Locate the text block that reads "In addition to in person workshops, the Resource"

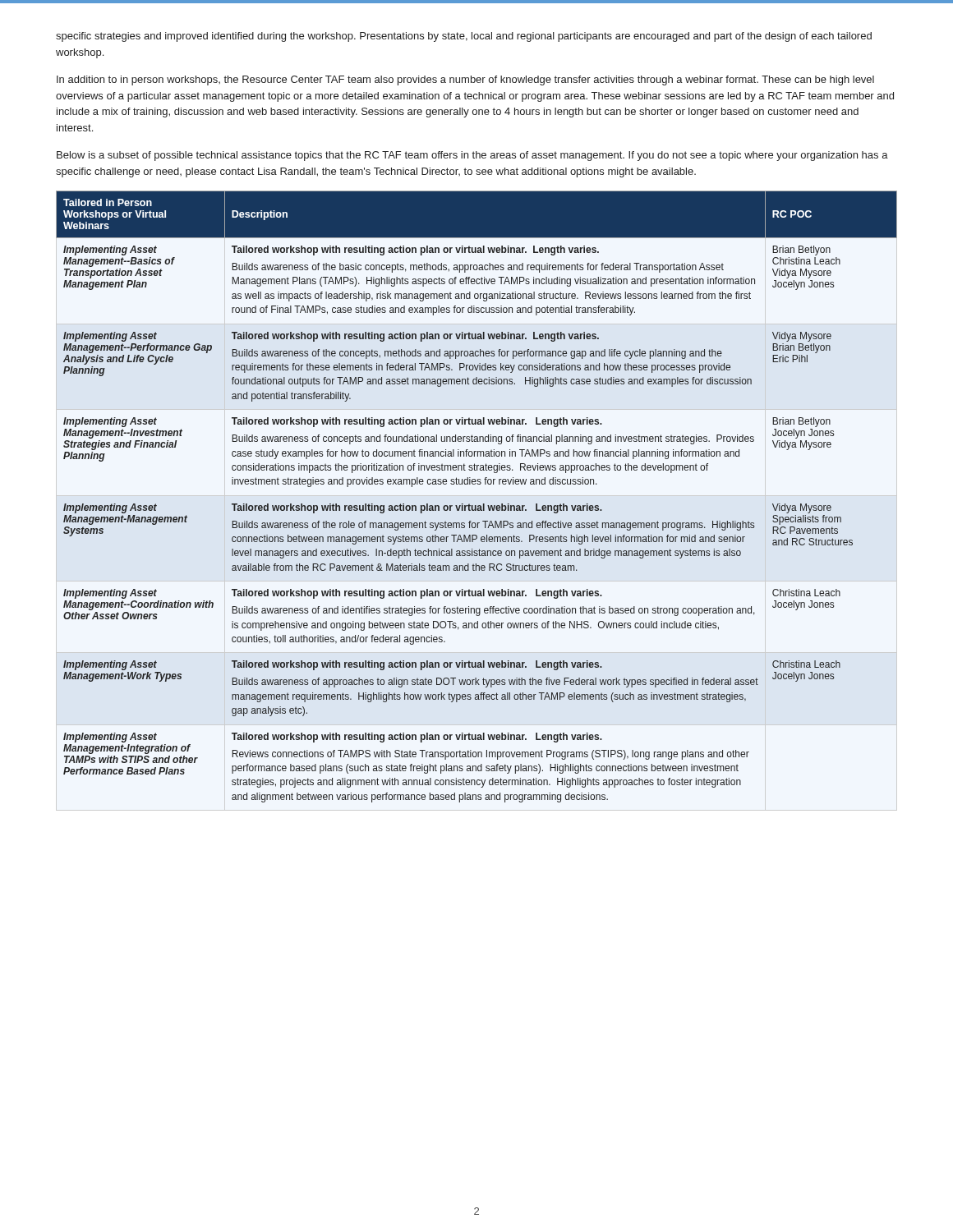point(475,103)
